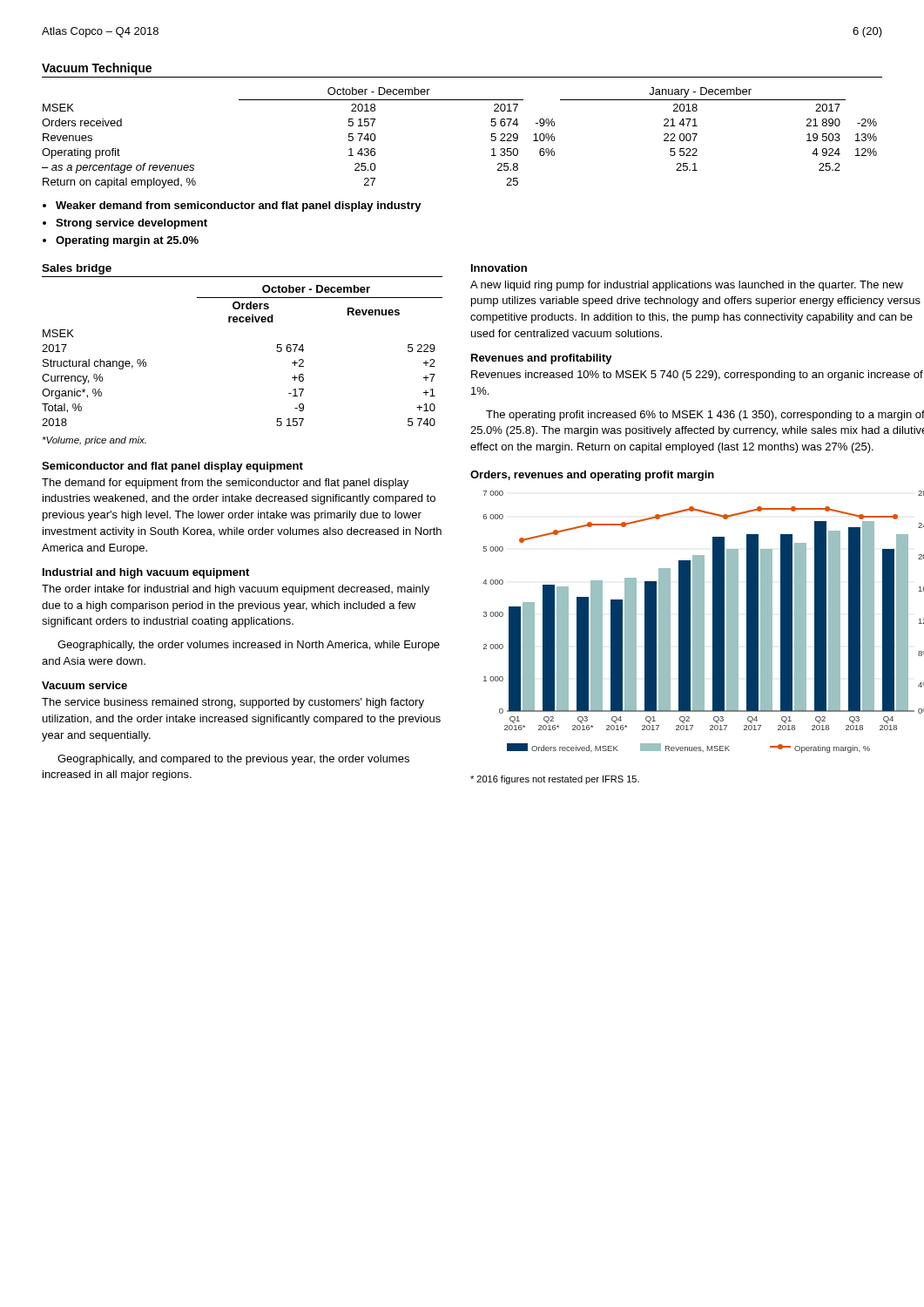
Task: Find the section header with the text "Revenues and profitability"
Action: 541,358
